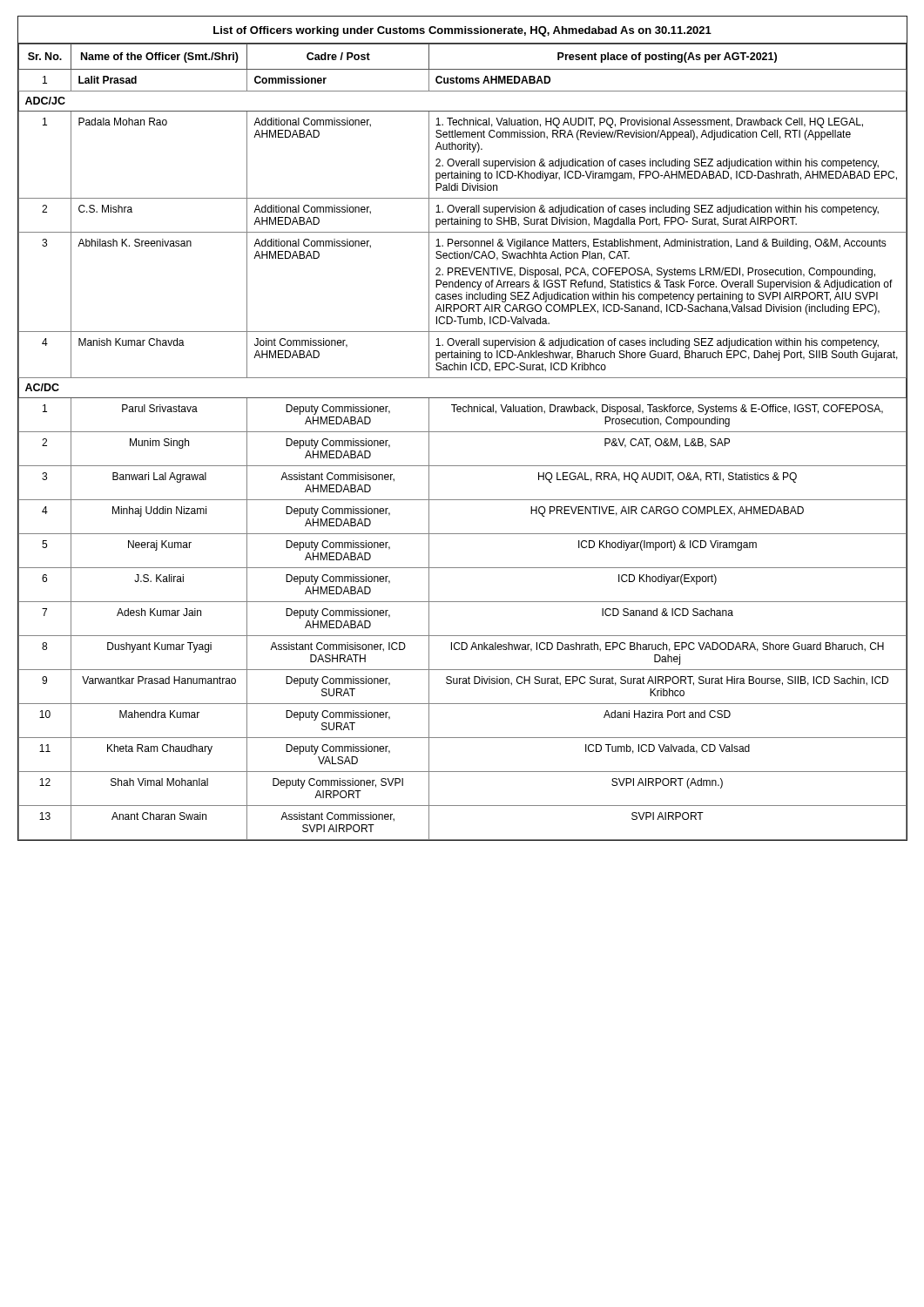
Task: Find a table
Action: (x=462, y=442)
